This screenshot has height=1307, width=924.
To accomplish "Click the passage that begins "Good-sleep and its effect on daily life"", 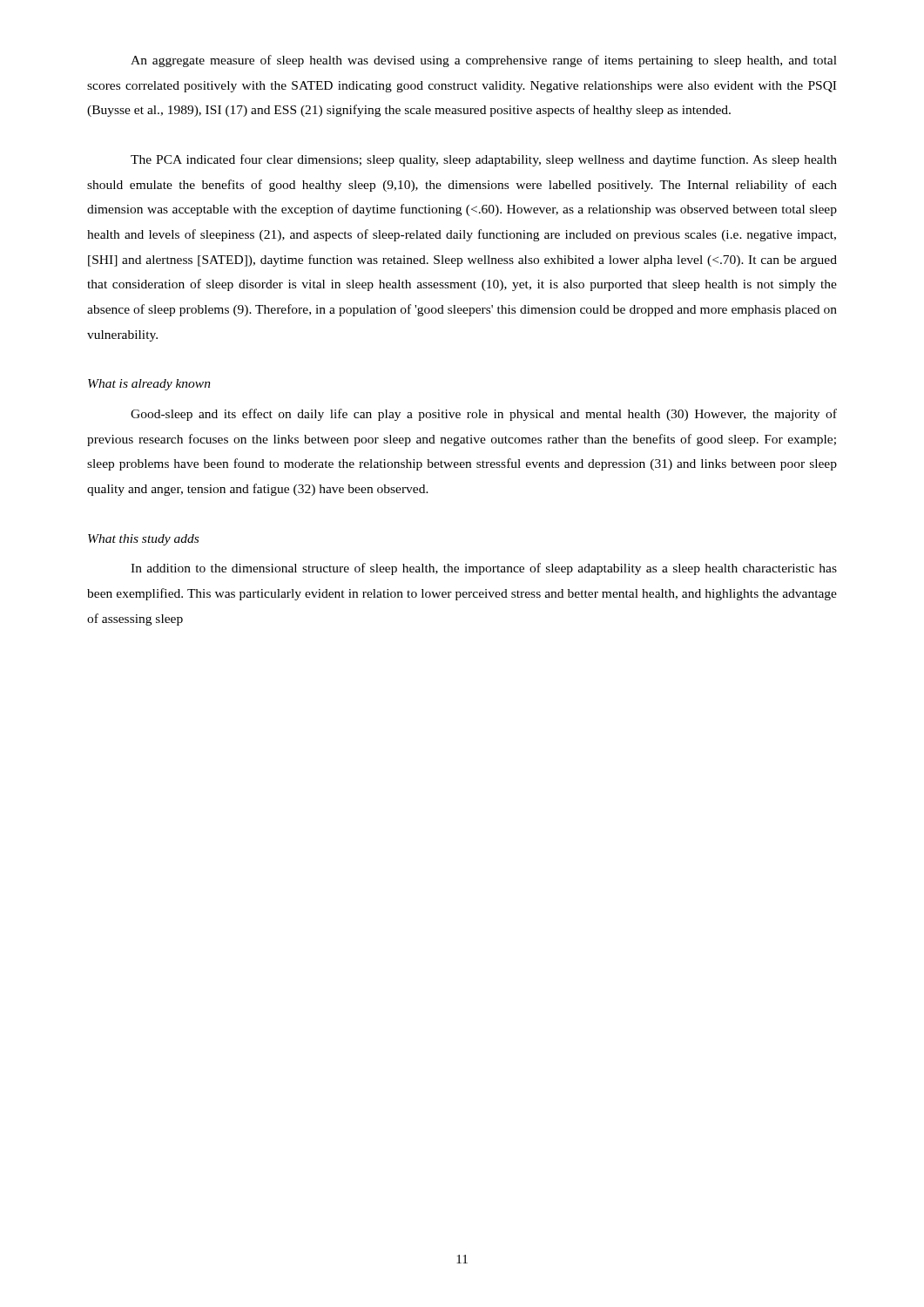I will pos(462,452).
